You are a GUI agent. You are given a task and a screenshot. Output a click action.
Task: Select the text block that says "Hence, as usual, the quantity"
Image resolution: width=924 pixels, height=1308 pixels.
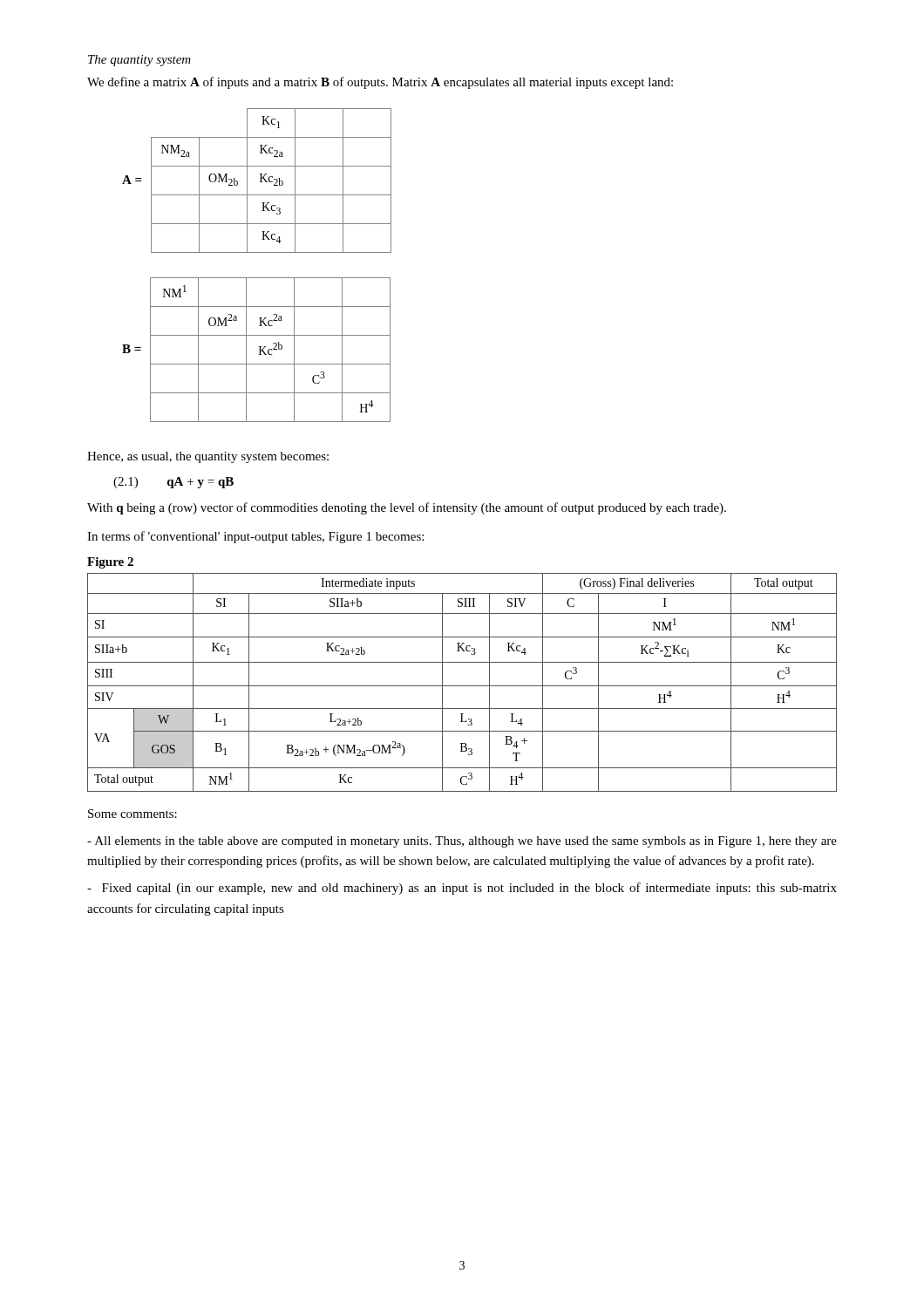click(x=208, y=456)
